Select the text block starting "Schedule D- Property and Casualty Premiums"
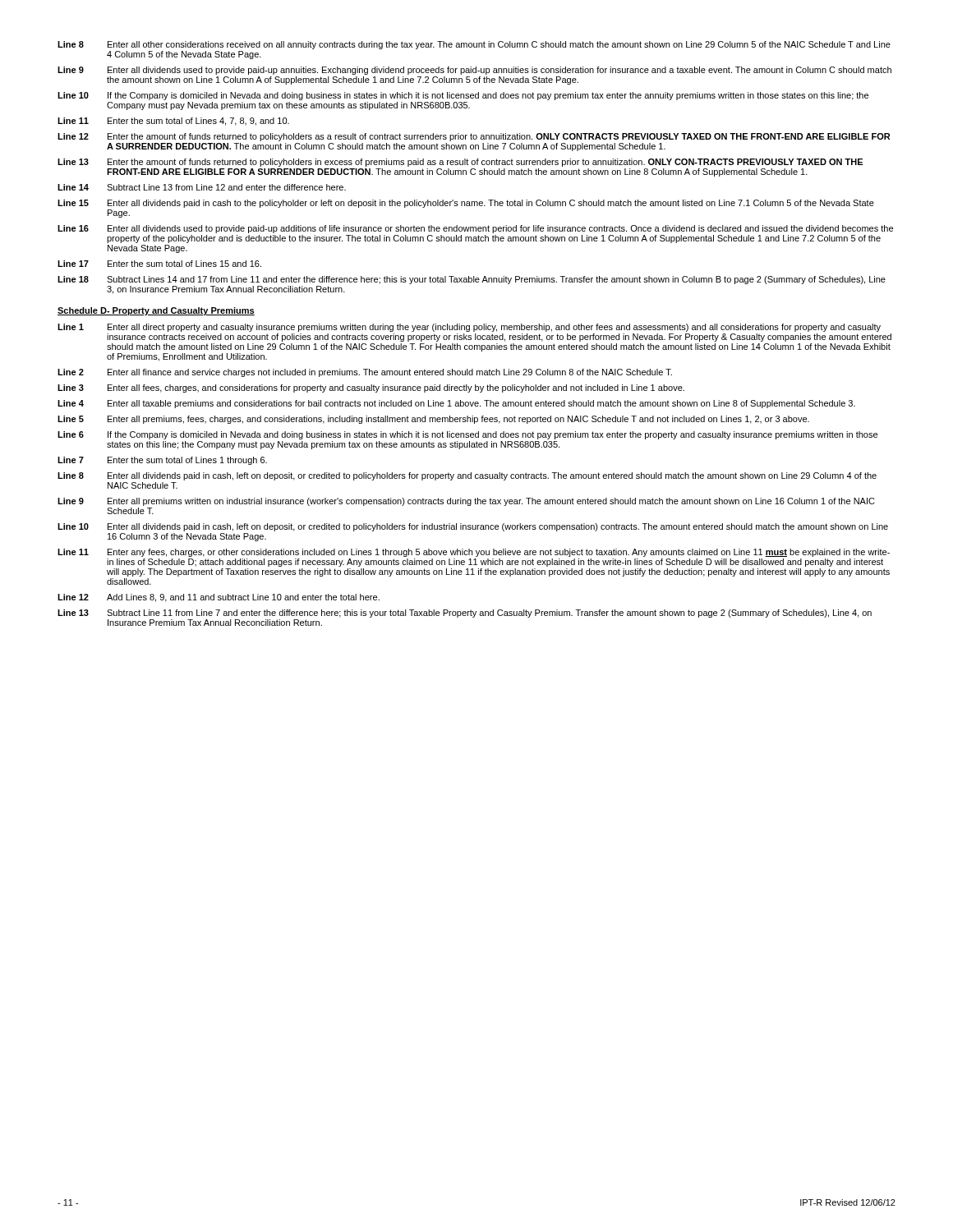The image size is (953, 1232). pos(156,310)
